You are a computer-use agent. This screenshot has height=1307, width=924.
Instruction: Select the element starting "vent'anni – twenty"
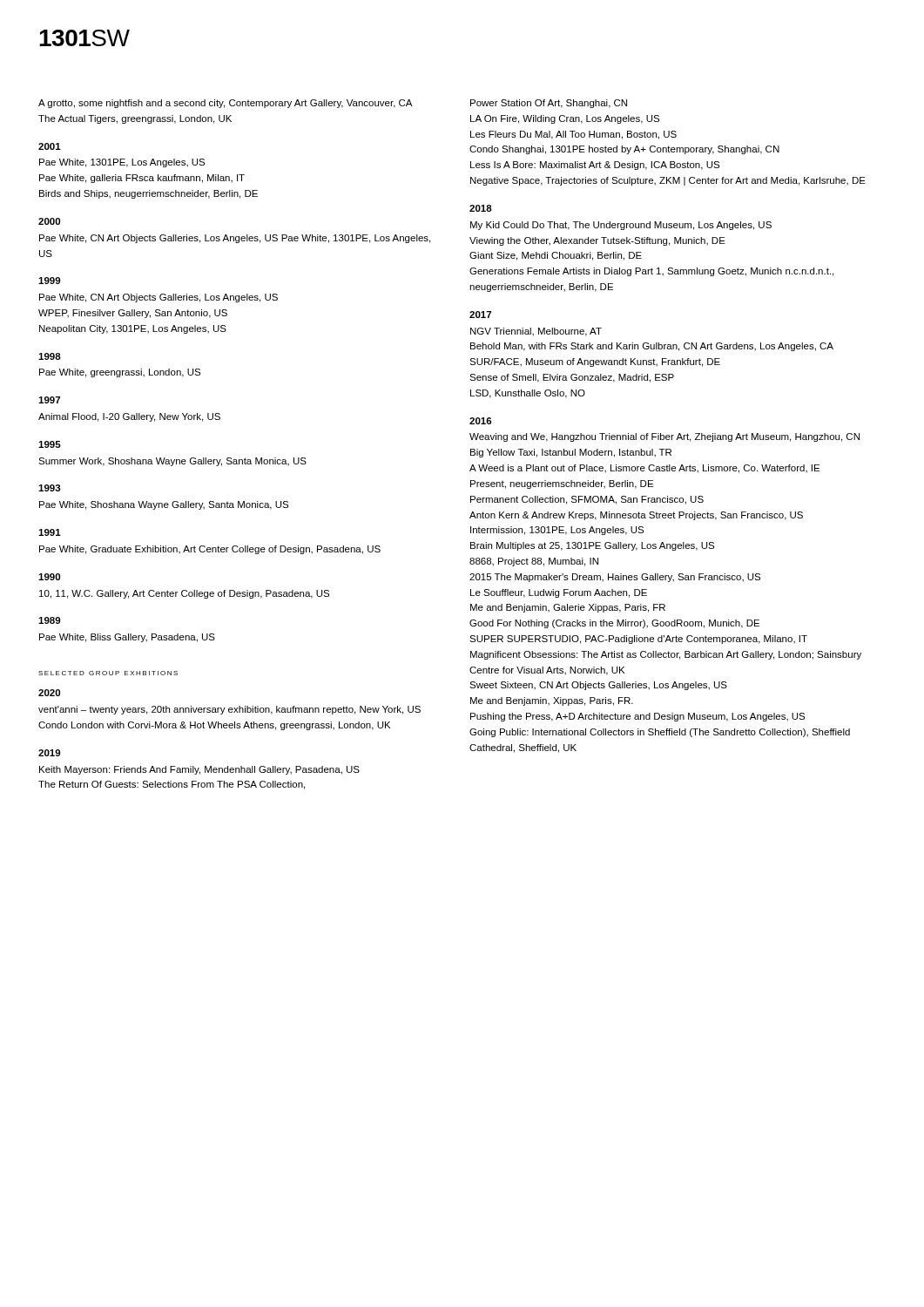[x=230, y=717]
